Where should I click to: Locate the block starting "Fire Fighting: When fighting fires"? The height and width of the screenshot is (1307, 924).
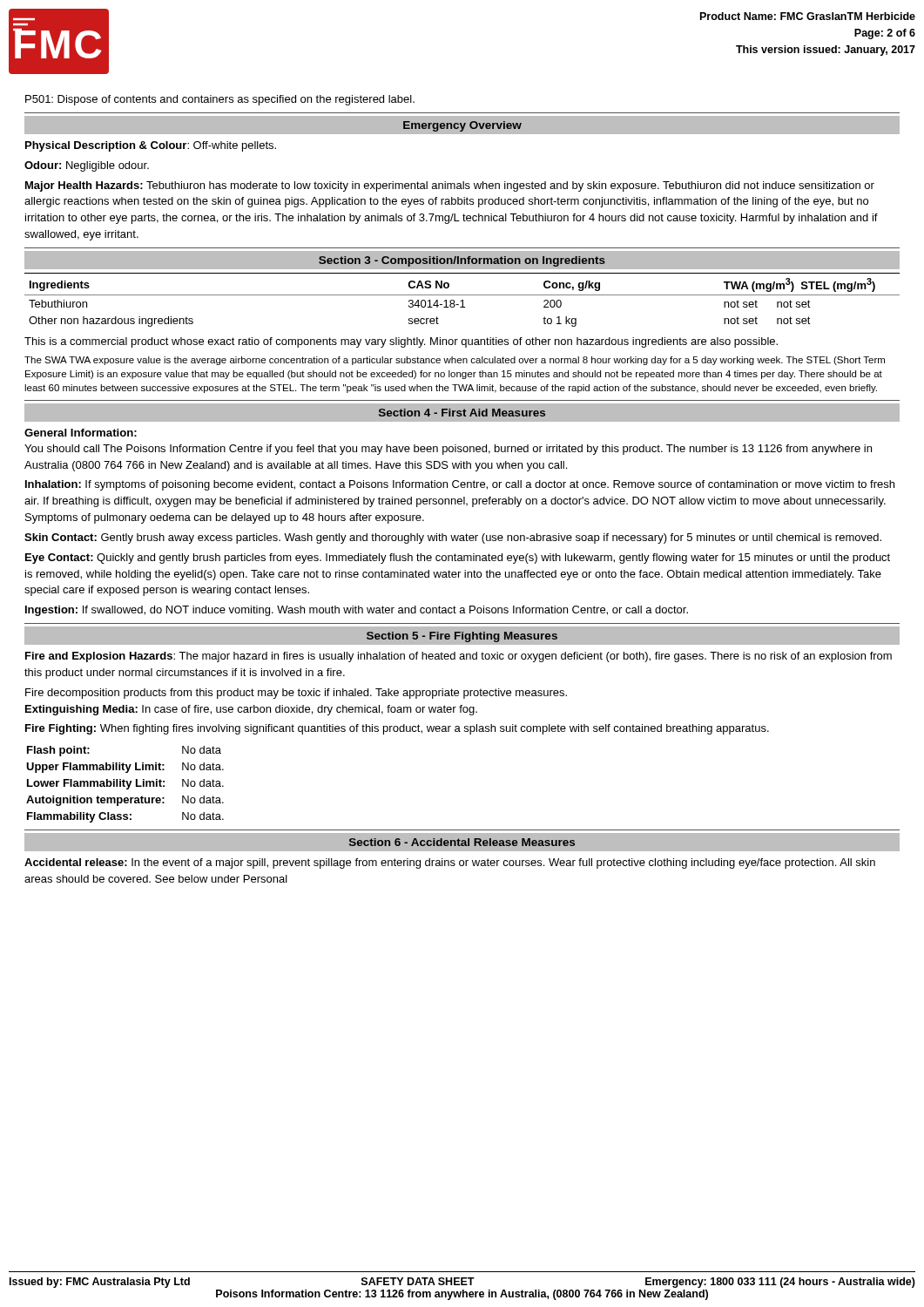tap(397, 728)
